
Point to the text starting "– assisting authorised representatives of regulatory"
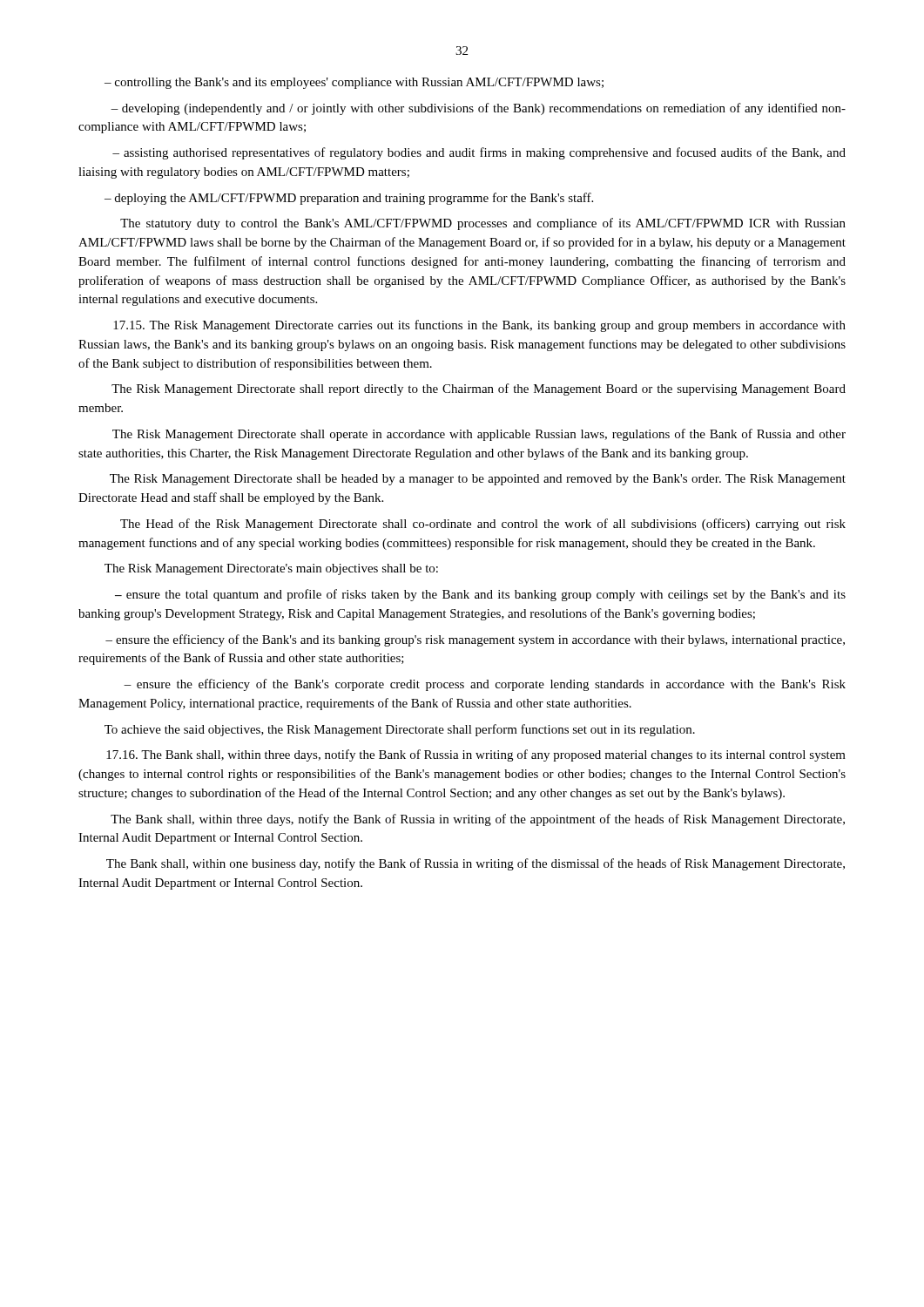click(462, 163)
